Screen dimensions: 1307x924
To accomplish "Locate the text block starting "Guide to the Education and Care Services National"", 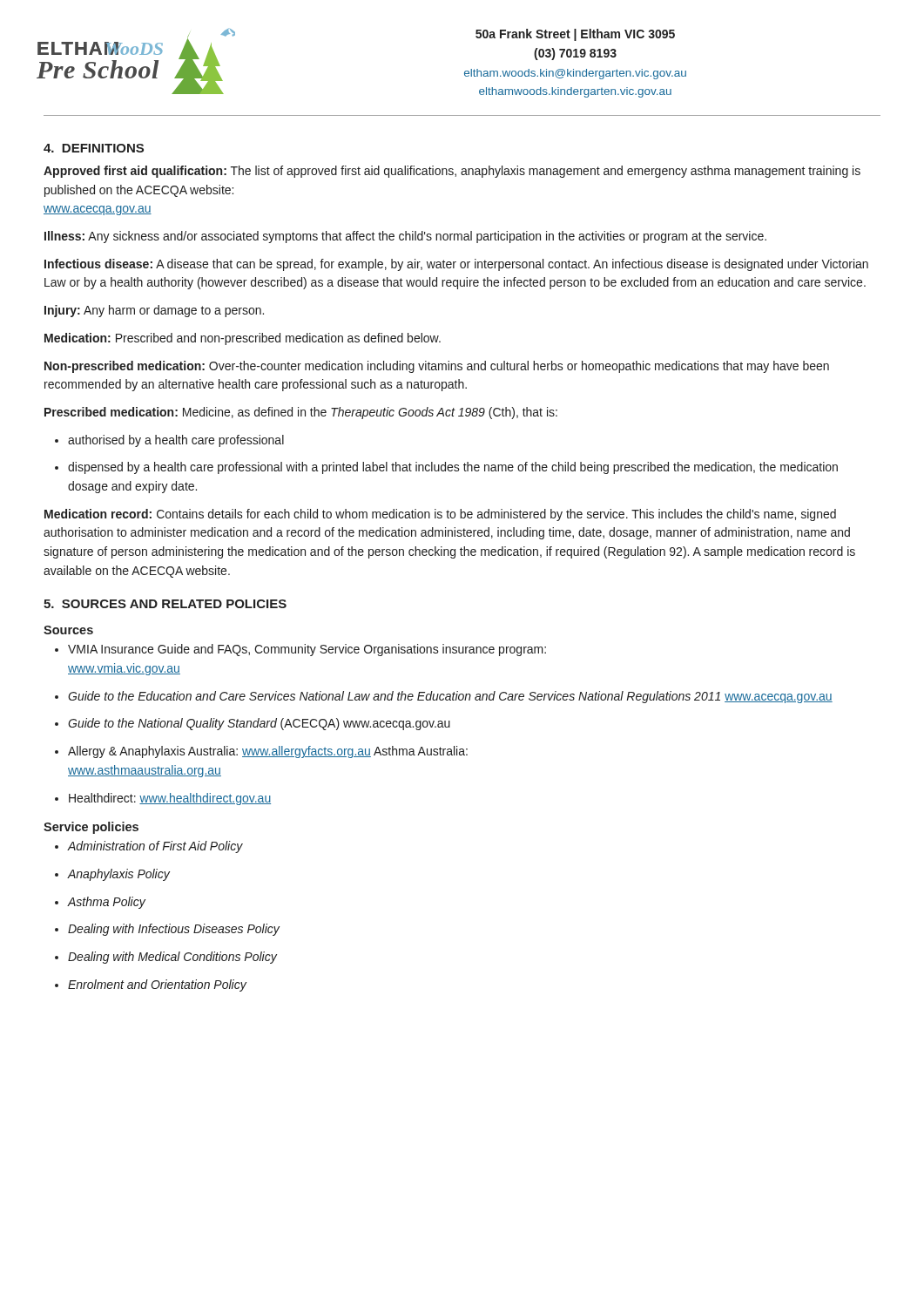I will pyautogui.click(x=462, y=697).
